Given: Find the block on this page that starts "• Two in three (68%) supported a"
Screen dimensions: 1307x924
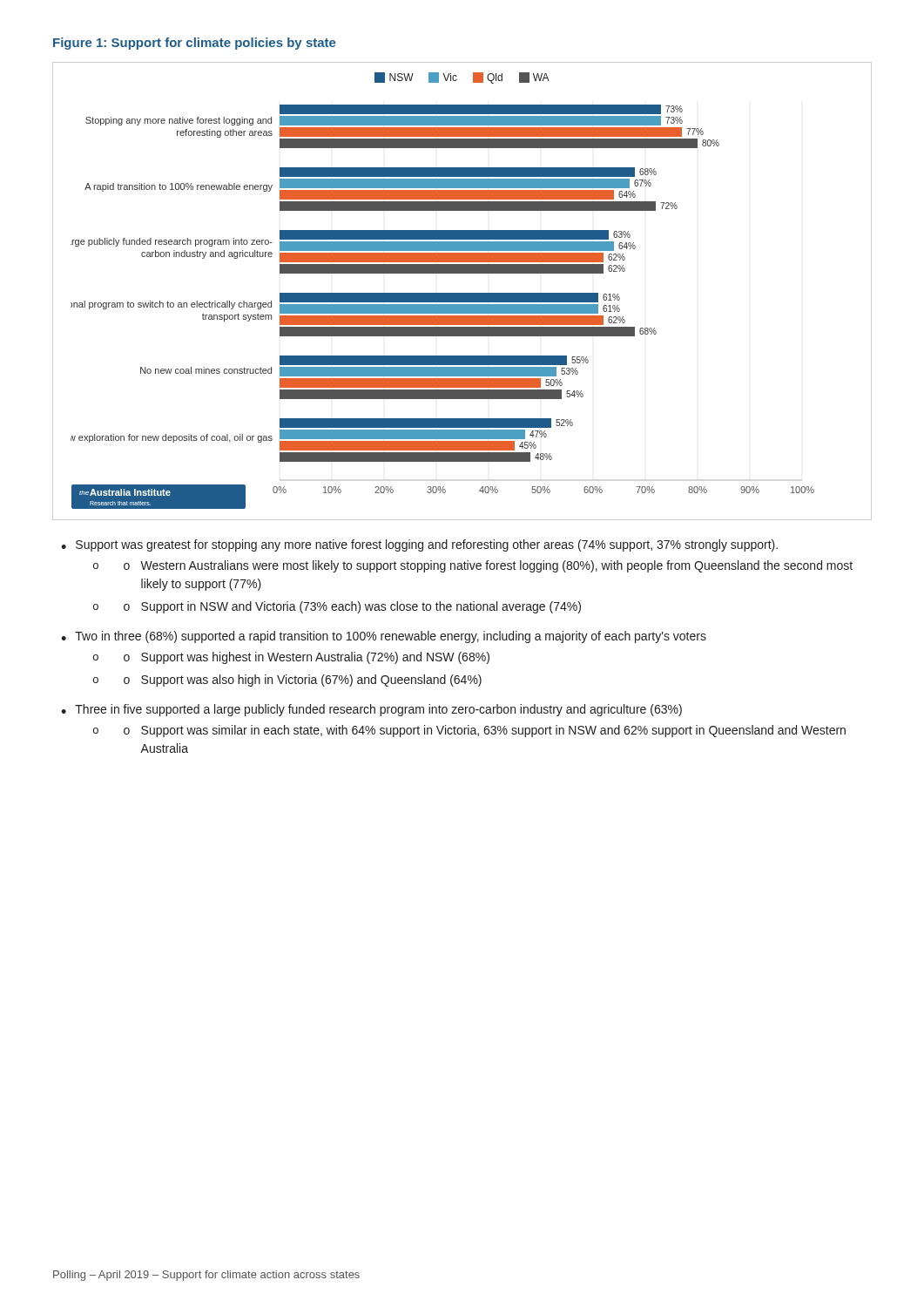Looking at the screenshot, I should click(x=384, y=661).
